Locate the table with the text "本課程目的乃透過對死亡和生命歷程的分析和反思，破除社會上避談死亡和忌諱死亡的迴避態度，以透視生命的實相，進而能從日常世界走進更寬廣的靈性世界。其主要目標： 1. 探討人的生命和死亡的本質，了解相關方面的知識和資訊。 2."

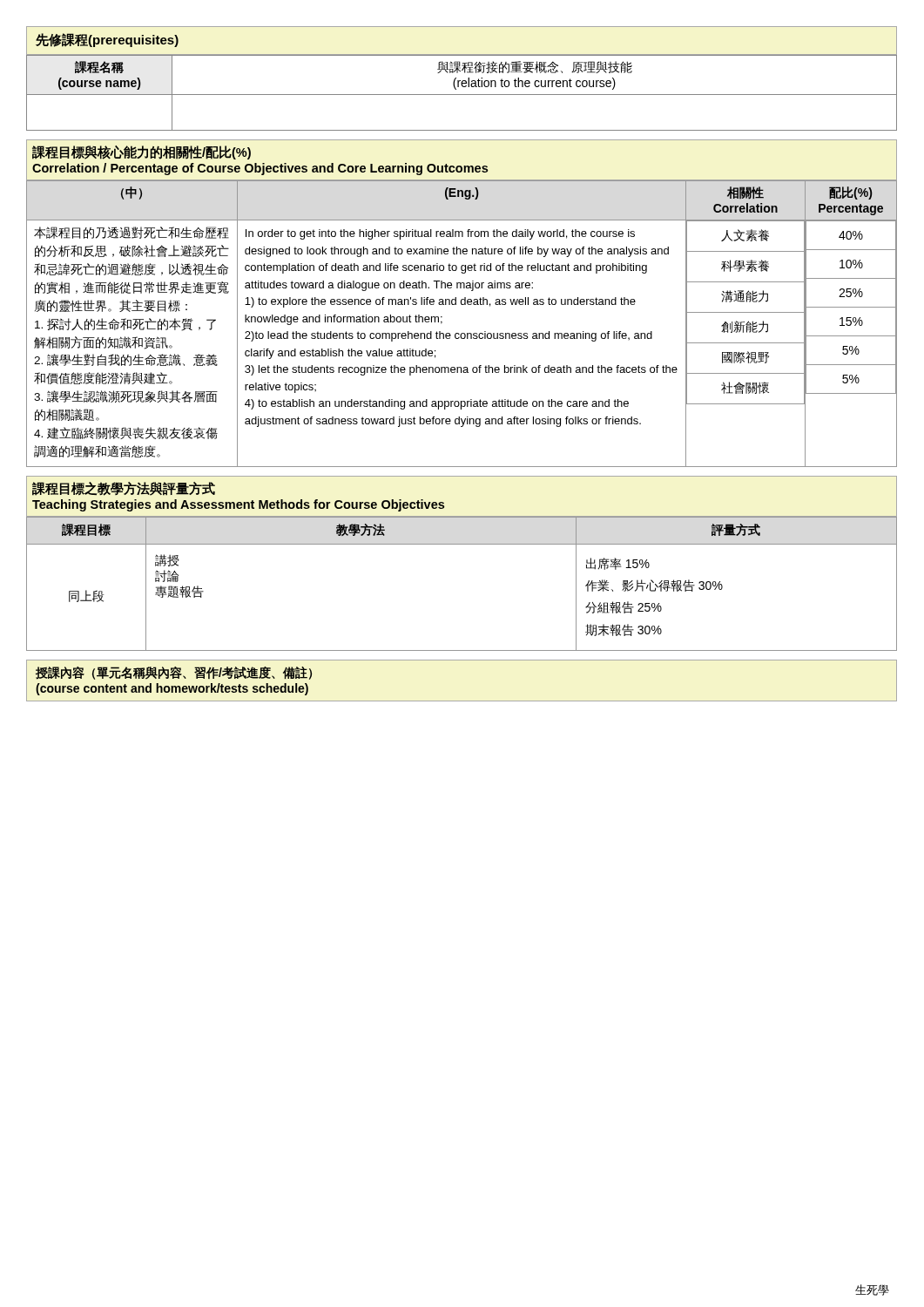coord(462,324)
